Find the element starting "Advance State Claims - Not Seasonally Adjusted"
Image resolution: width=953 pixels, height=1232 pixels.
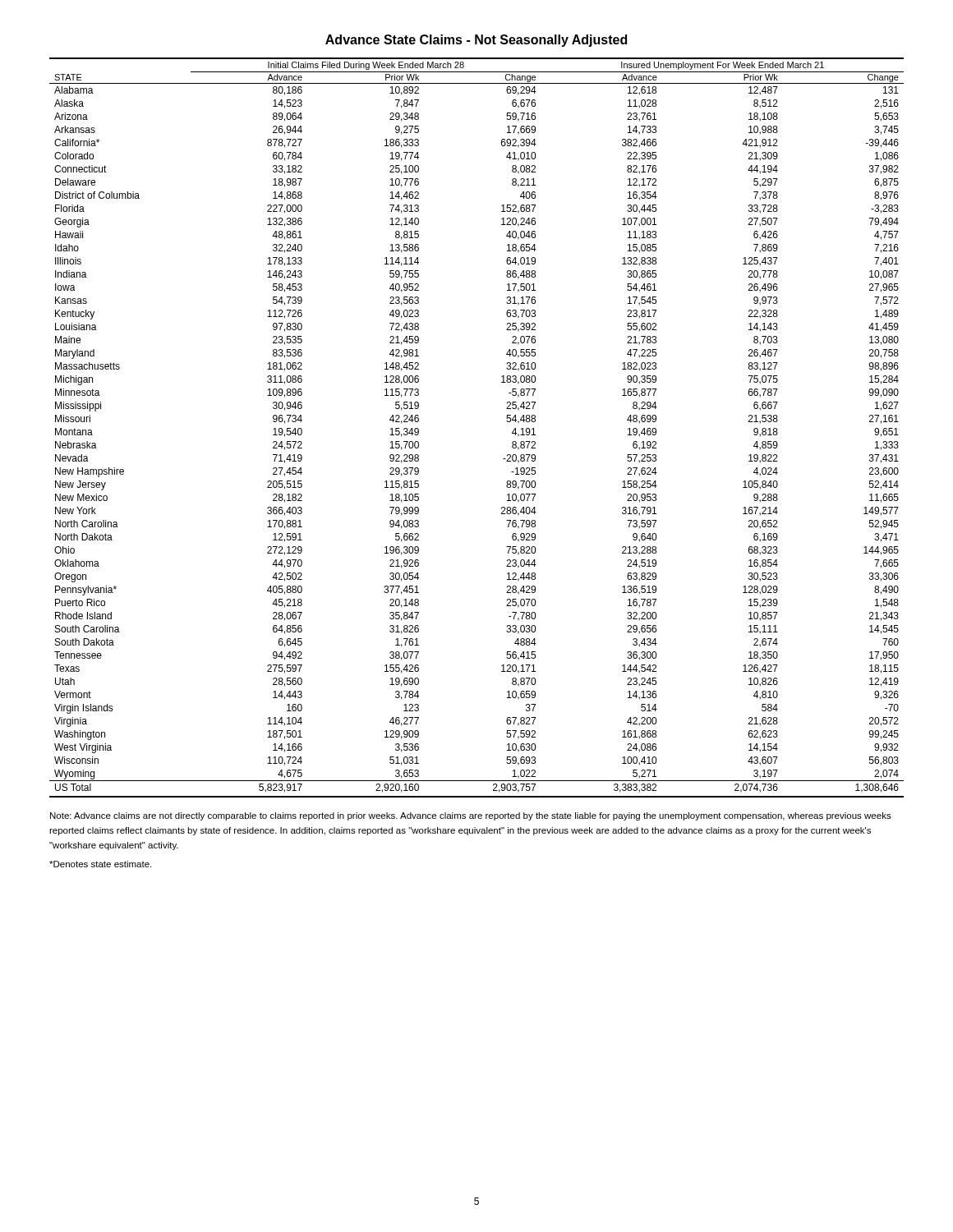[476, 40]
